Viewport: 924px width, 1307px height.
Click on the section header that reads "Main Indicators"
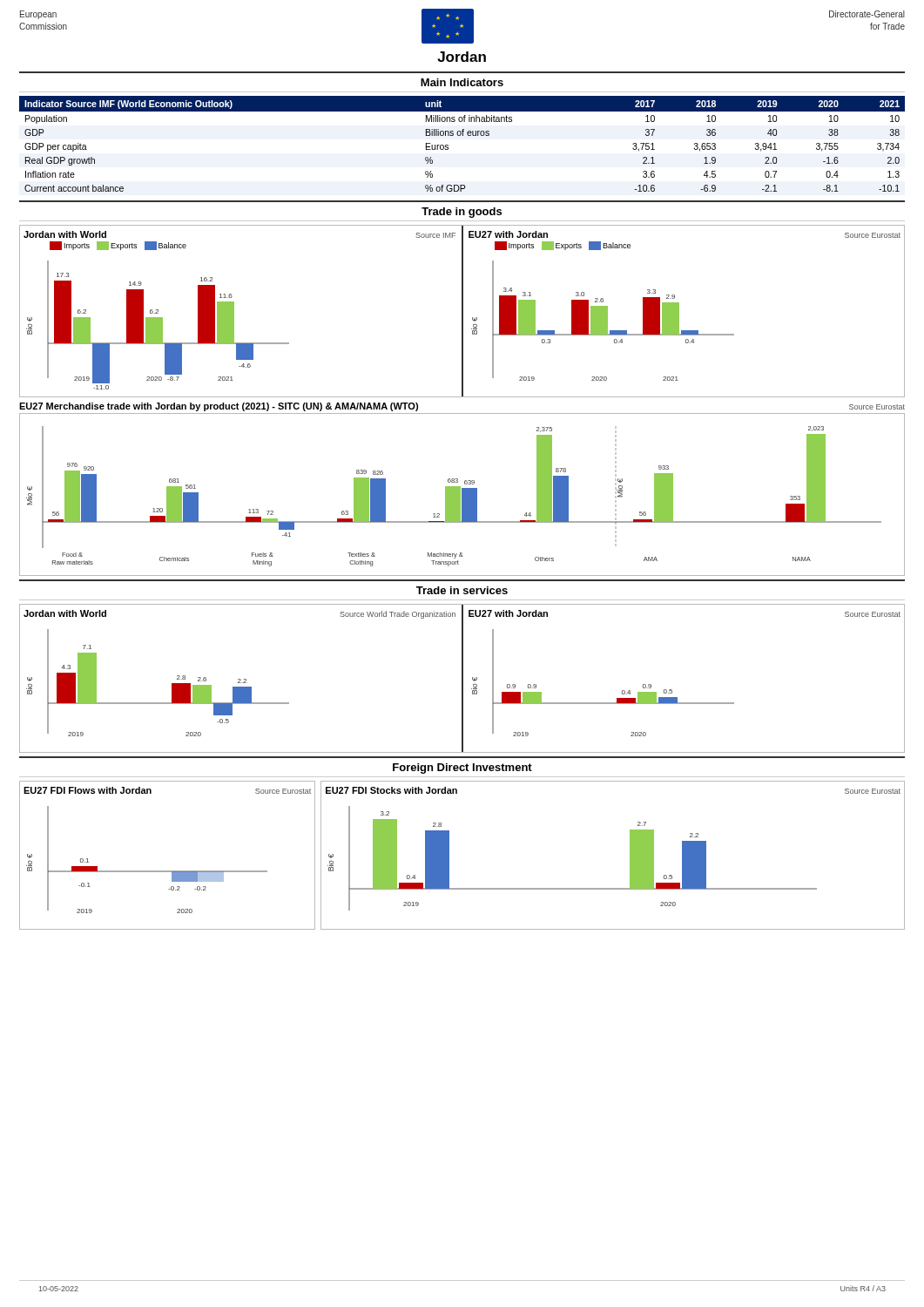point(462,82)
